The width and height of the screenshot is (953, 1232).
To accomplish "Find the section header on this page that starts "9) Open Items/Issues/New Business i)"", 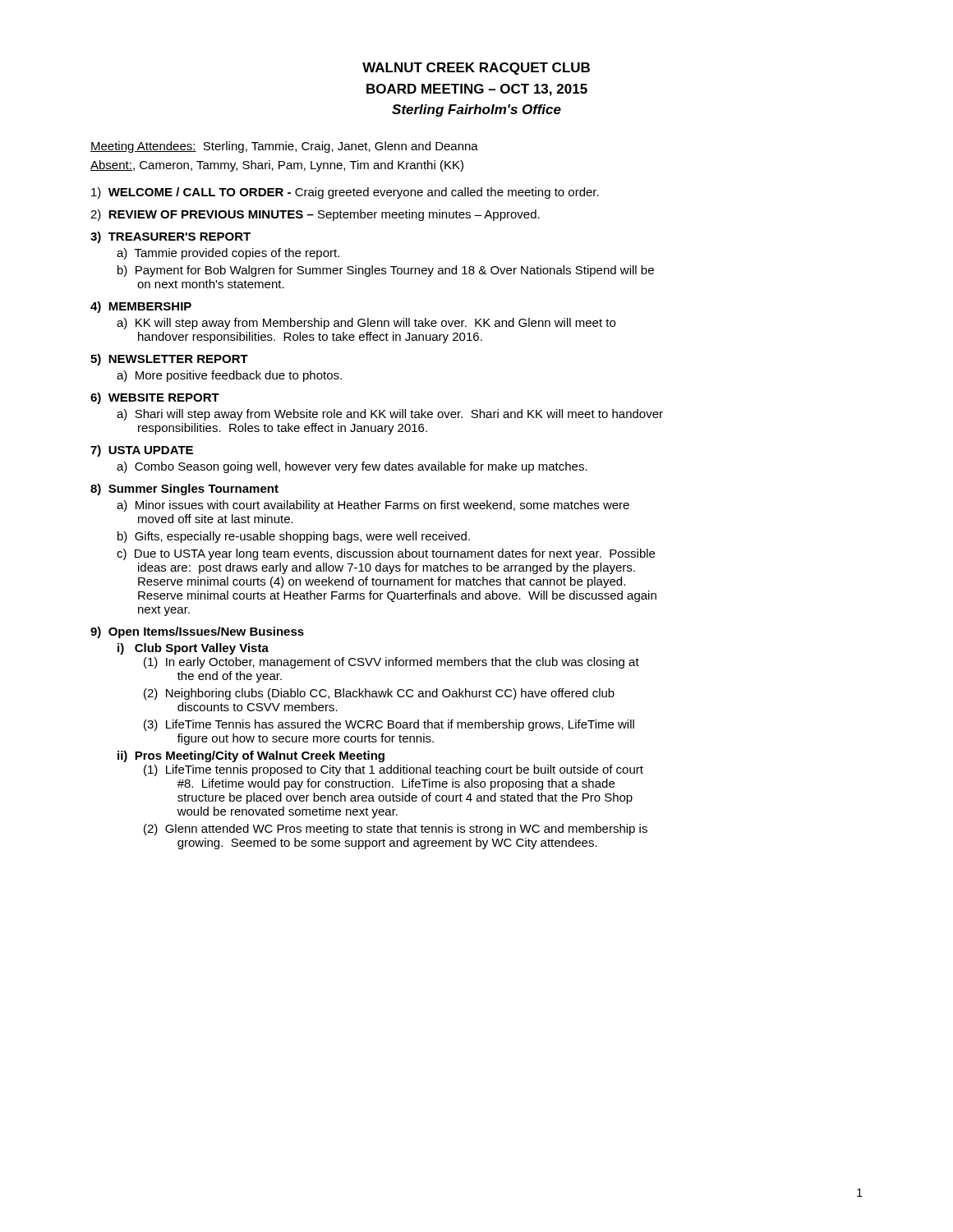I will click(x=476, y=736).
